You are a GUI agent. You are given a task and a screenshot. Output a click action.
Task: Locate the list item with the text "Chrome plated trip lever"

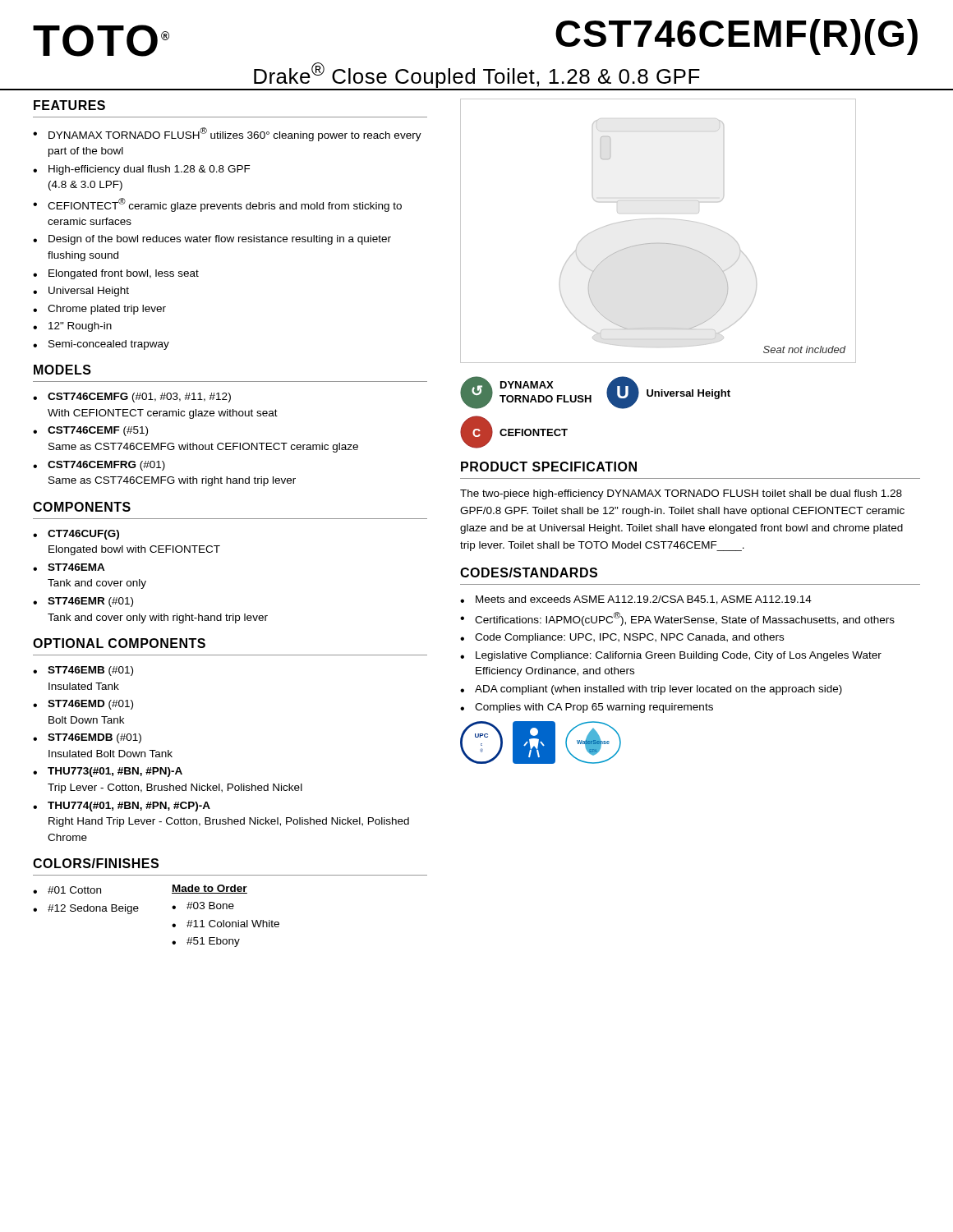pos(107,308)
